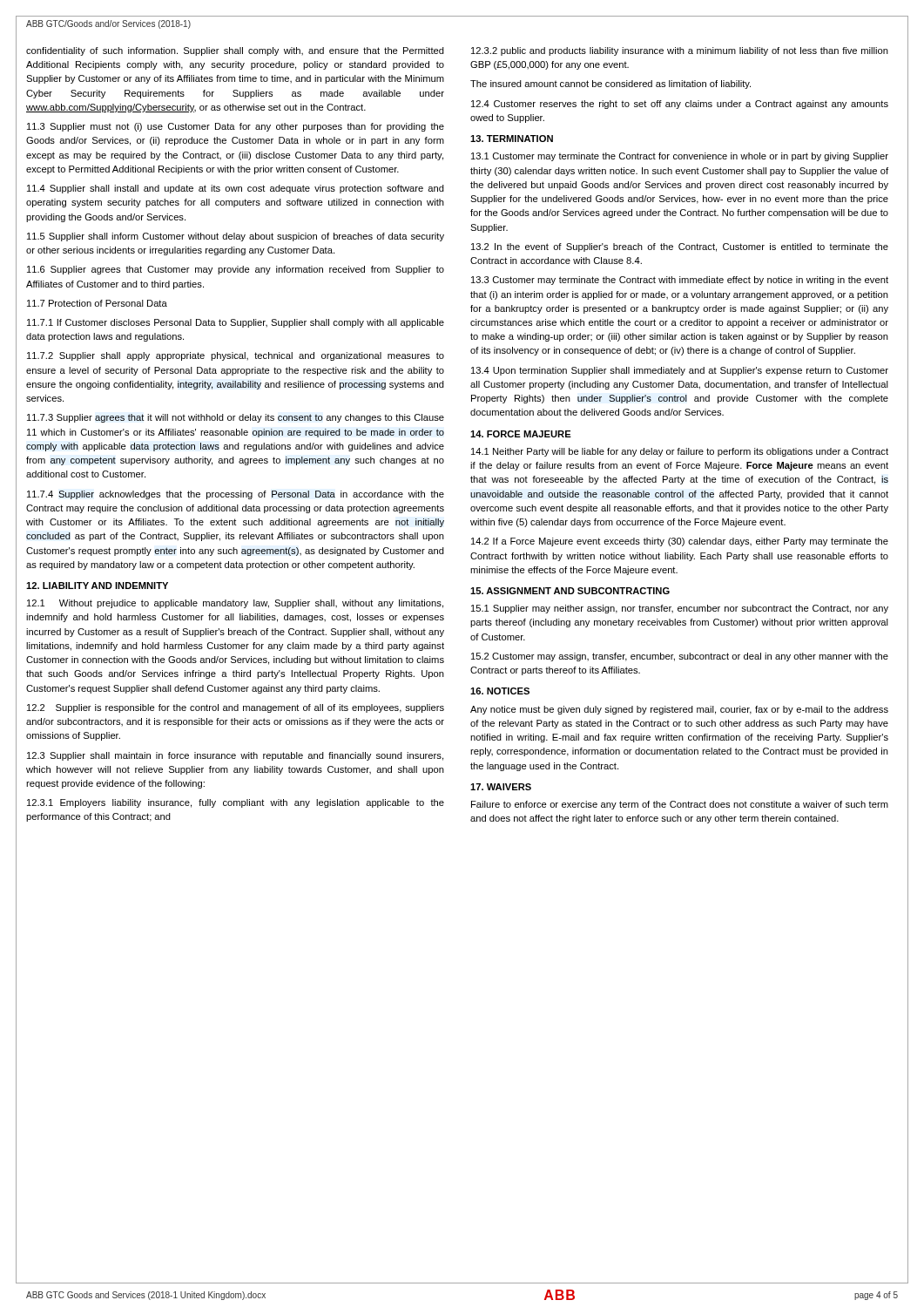Image resolution: width=924 pixels, height=1307 pixels.
Task: Locate the block starting "14. FORCE MAJEURE"
Action: point(521,434)
